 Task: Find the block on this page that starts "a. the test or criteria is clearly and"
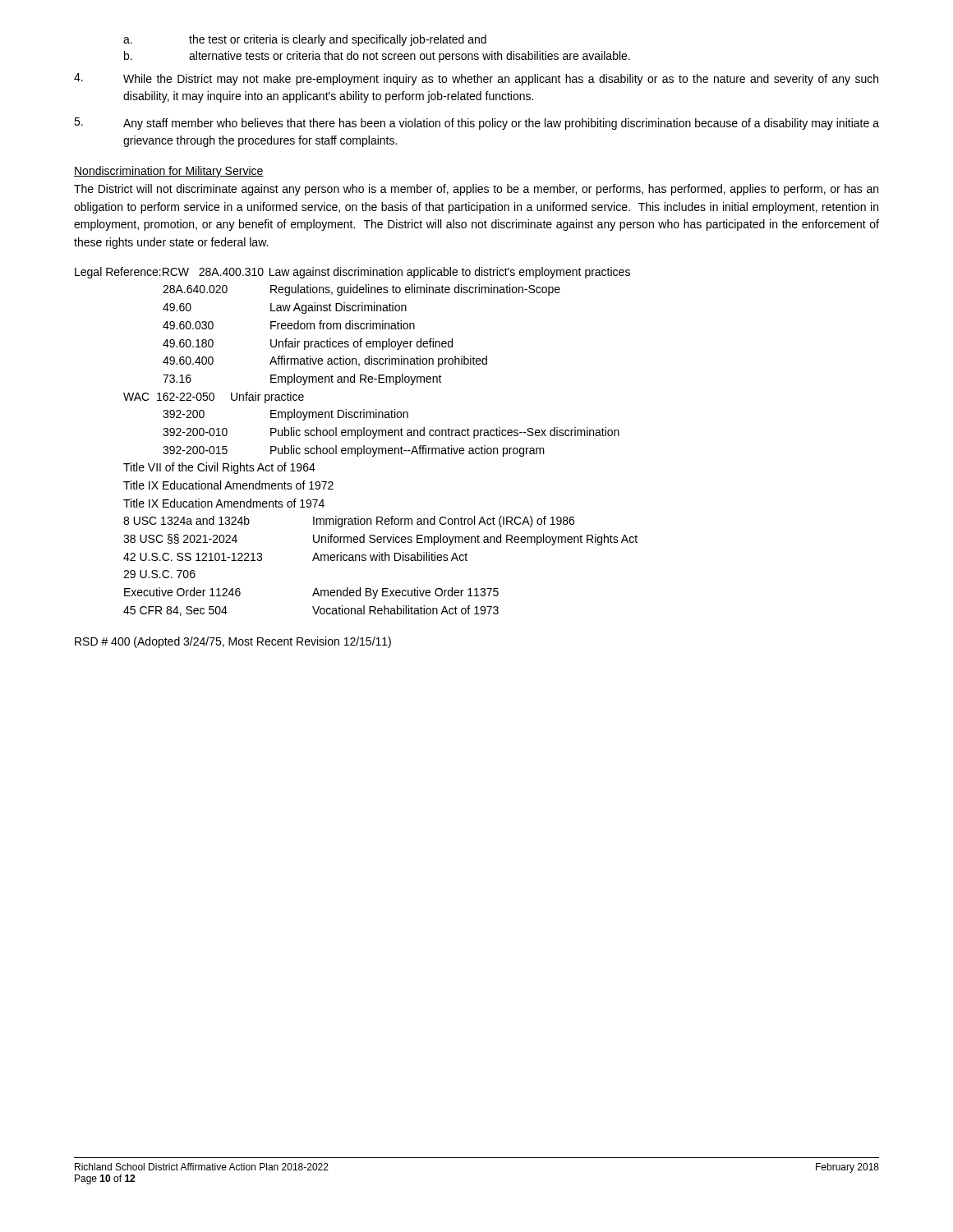click(x=476, y=39)
